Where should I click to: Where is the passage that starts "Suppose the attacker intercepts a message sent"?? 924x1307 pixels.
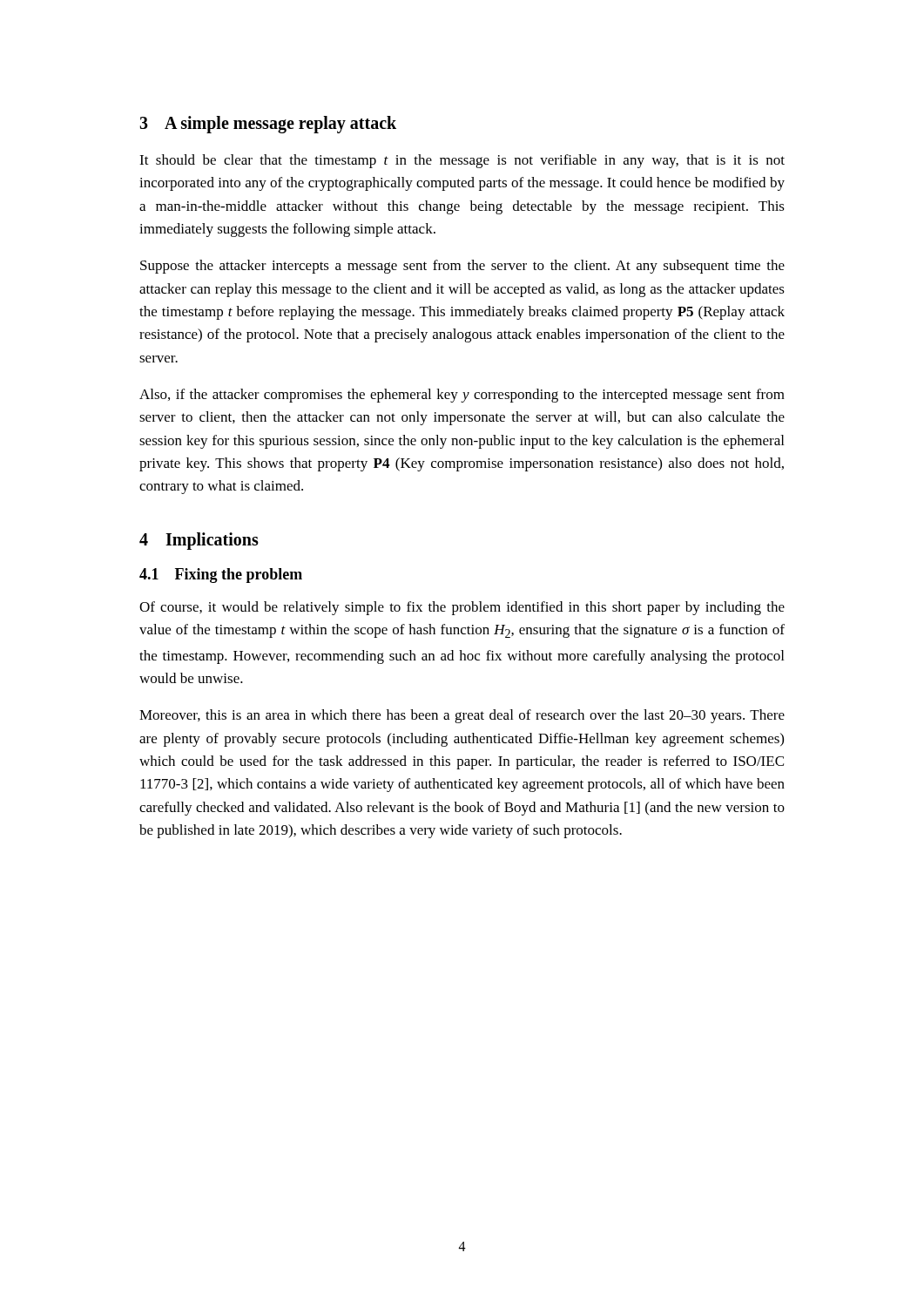[462, 312]
